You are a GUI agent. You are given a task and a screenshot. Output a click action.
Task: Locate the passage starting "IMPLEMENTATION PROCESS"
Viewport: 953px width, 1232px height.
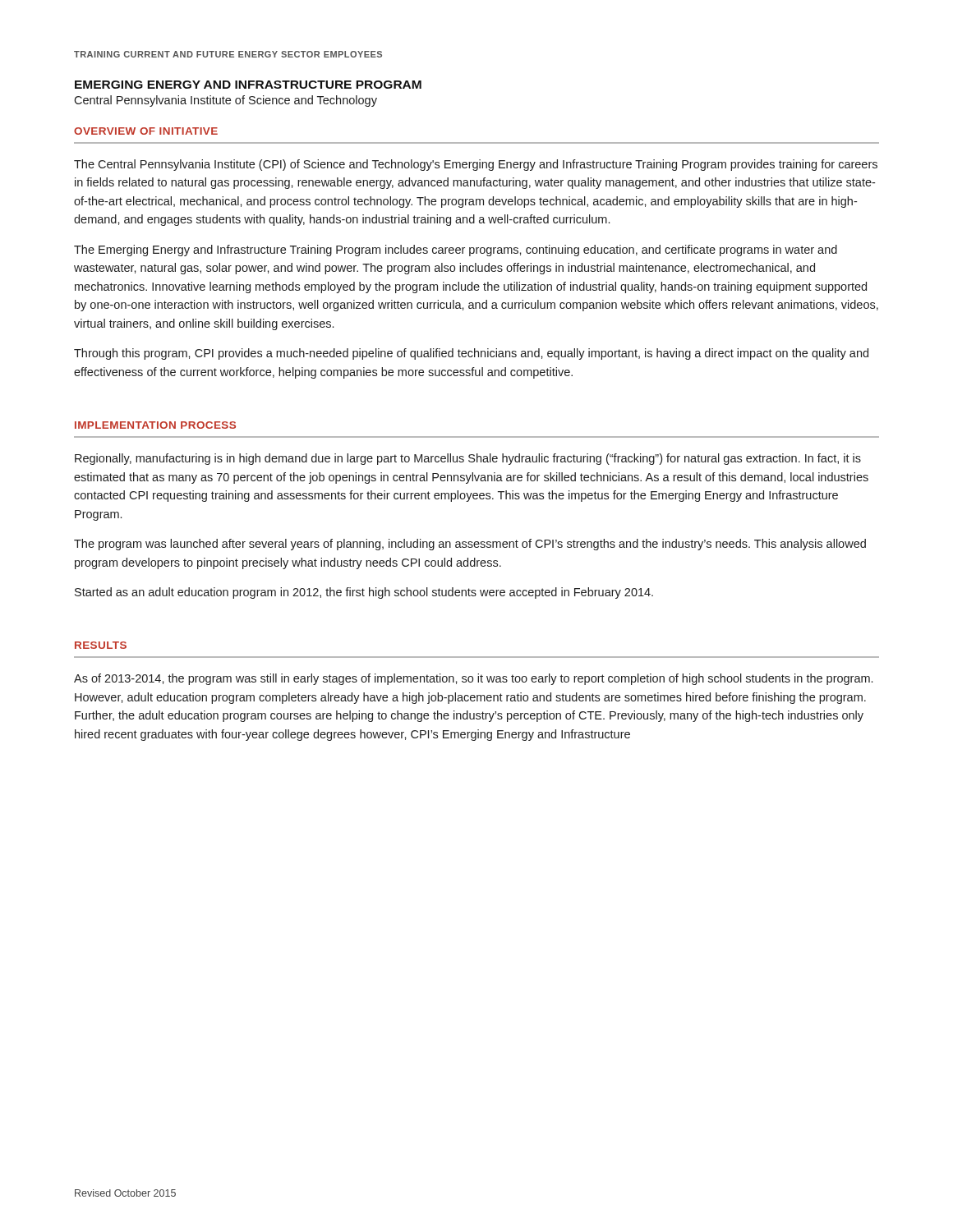[x=155, y=425]
